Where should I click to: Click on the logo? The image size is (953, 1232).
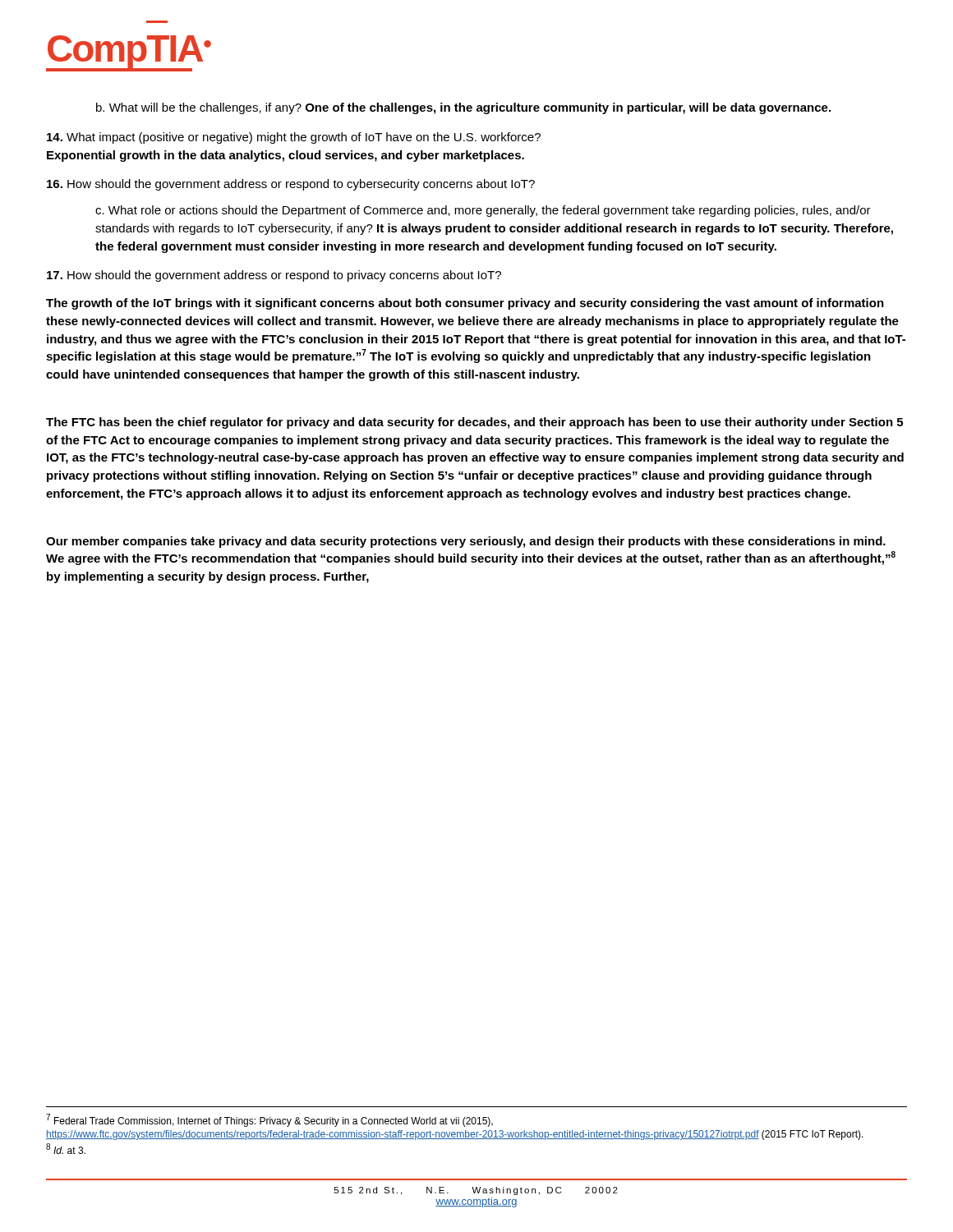click(x=128, y=50)
